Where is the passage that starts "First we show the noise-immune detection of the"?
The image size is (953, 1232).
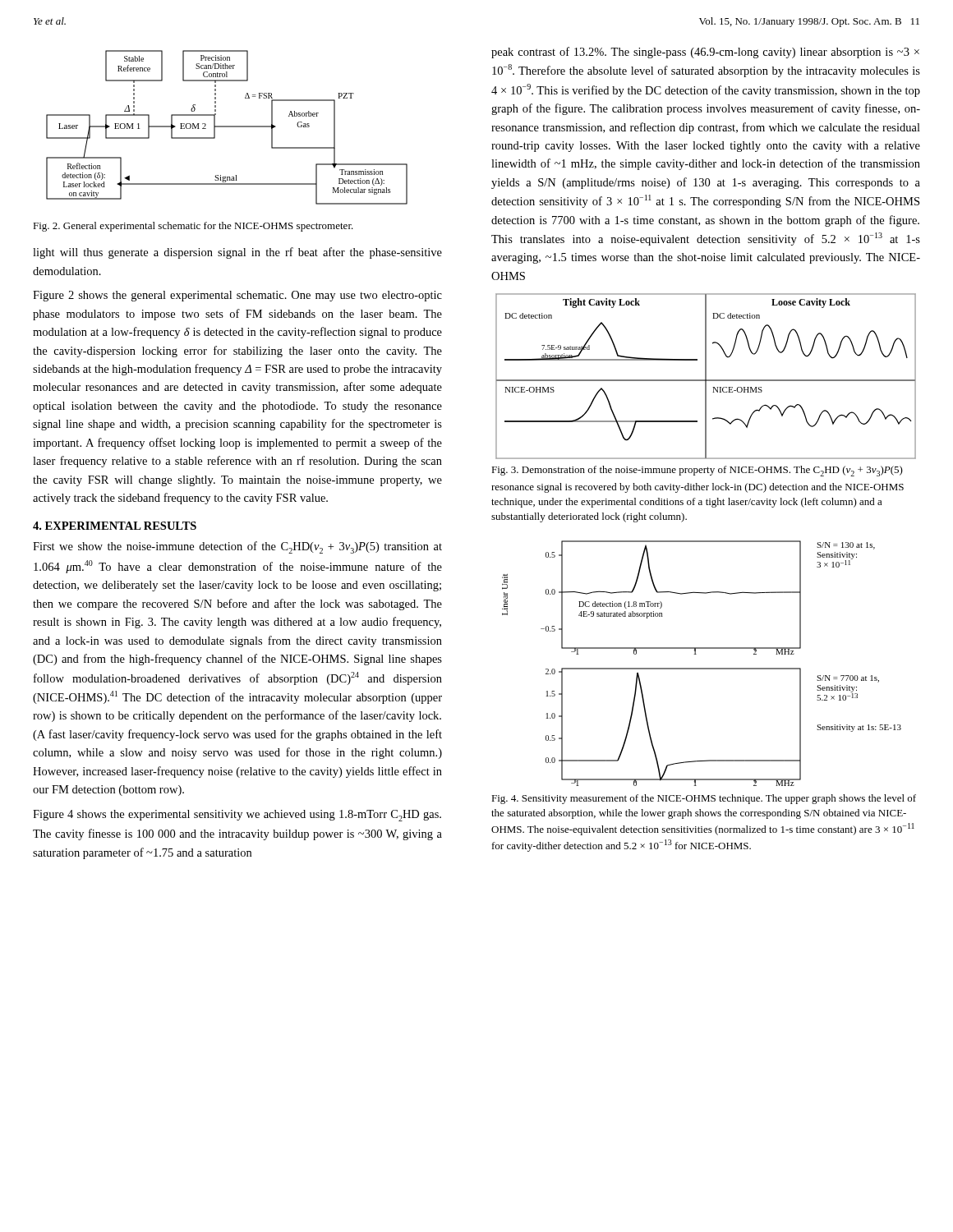click(x=237, y=668)
